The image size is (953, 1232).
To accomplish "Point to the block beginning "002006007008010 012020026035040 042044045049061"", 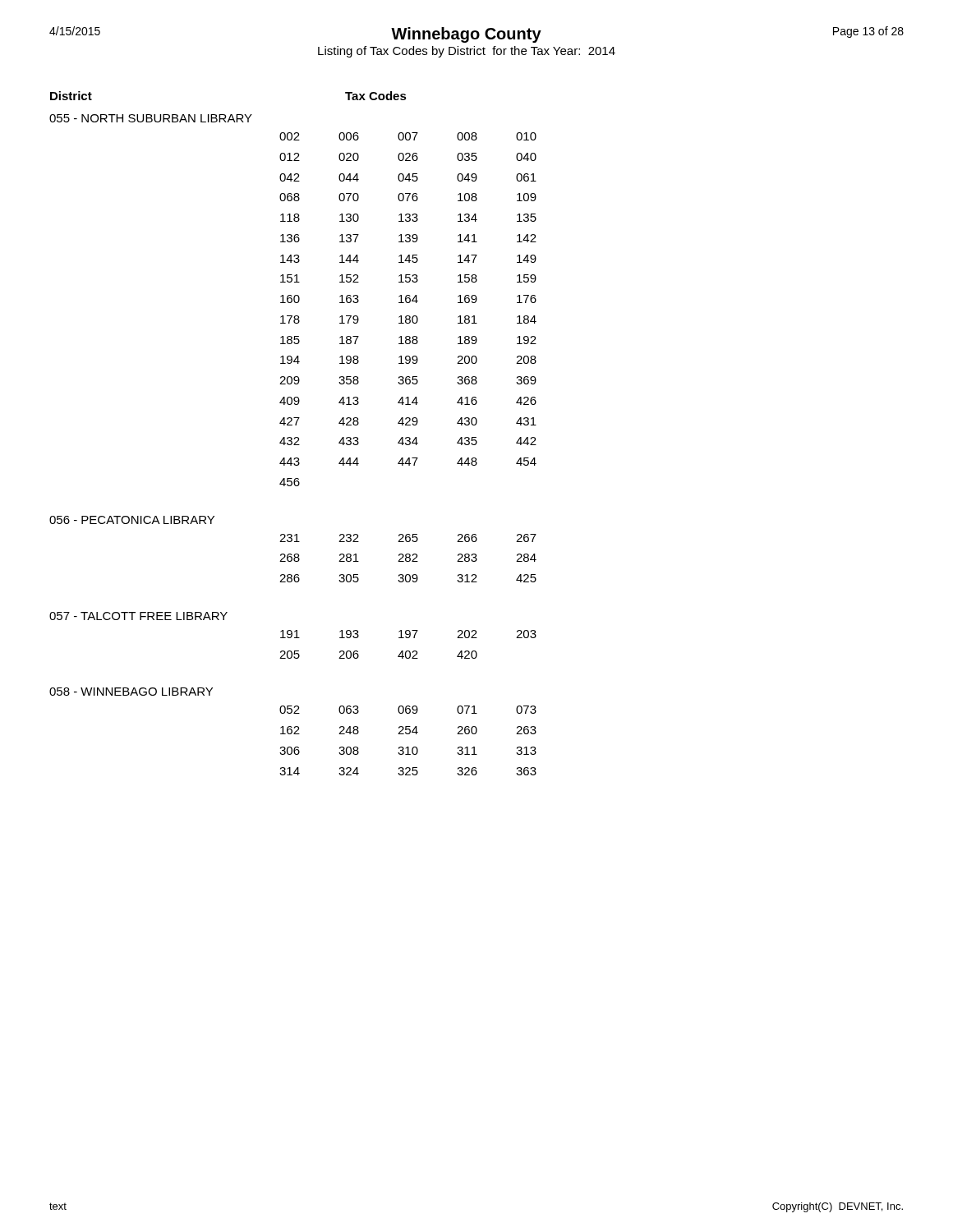I will (x=408, y=136).
